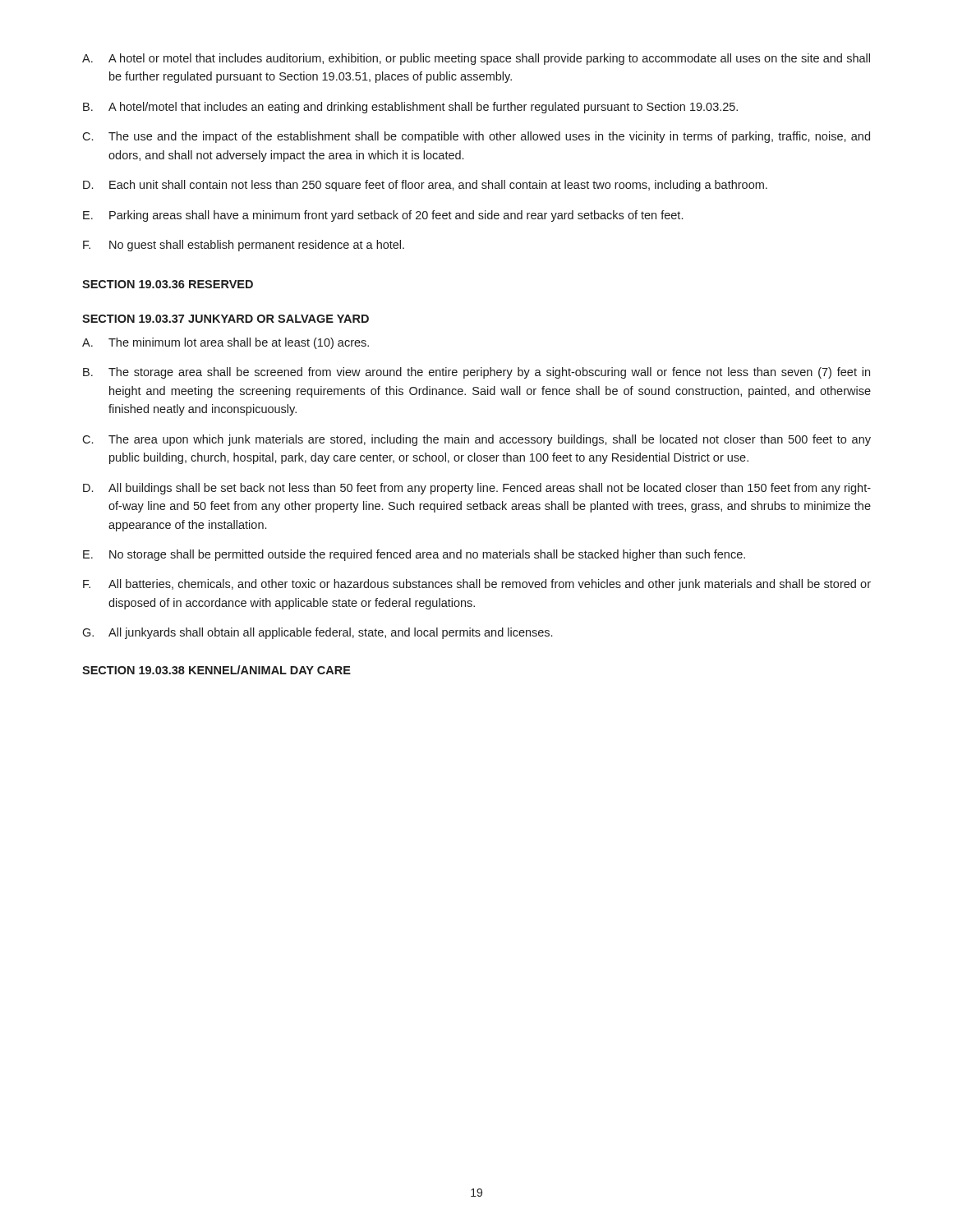
Task: Find the section header with the text "SECTION 19.03.38 KENNEL/ANIMAL DAY"
Action: 216,670
